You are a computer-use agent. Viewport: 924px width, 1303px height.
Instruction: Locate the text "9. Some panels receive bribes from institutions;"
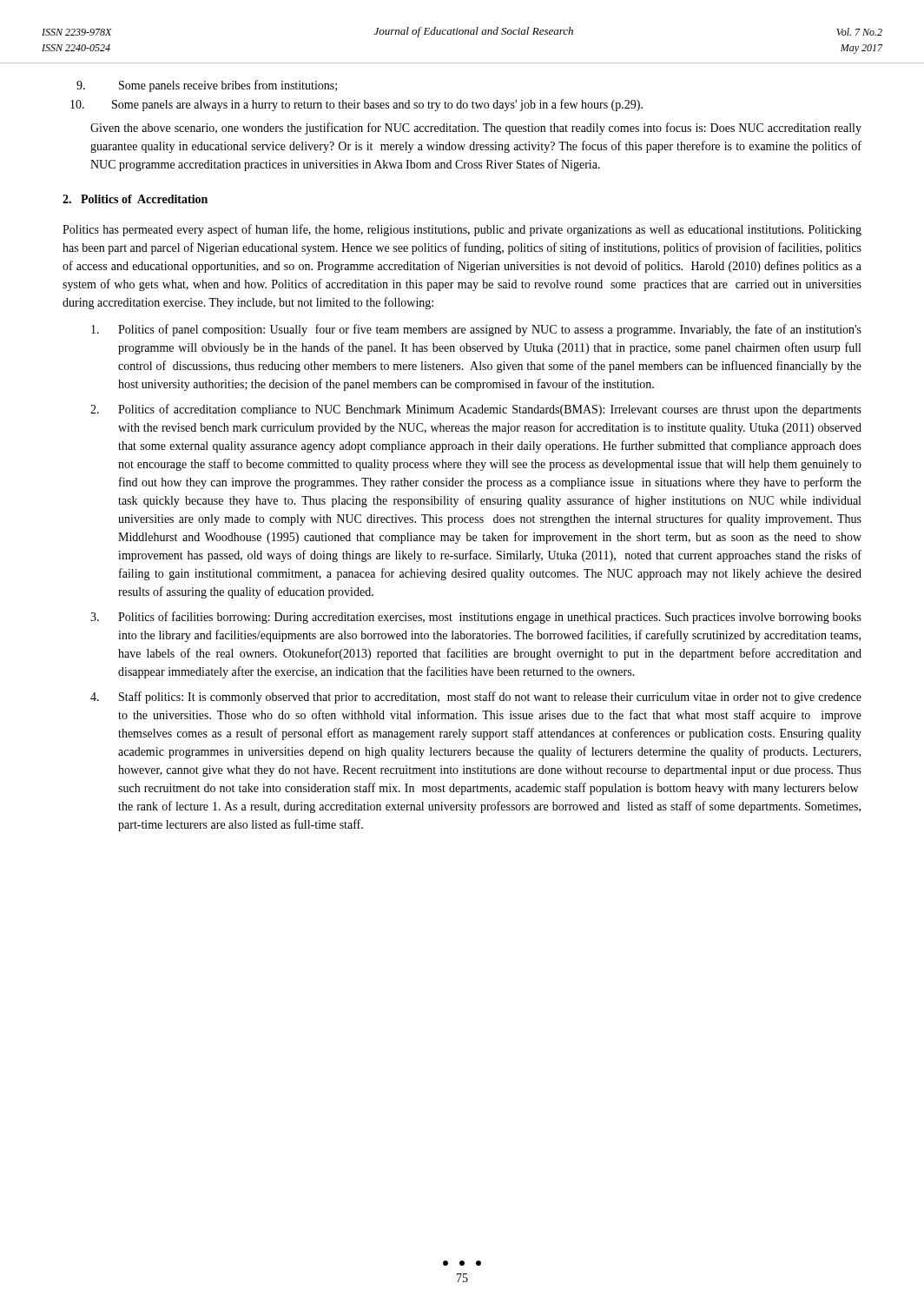200,86
